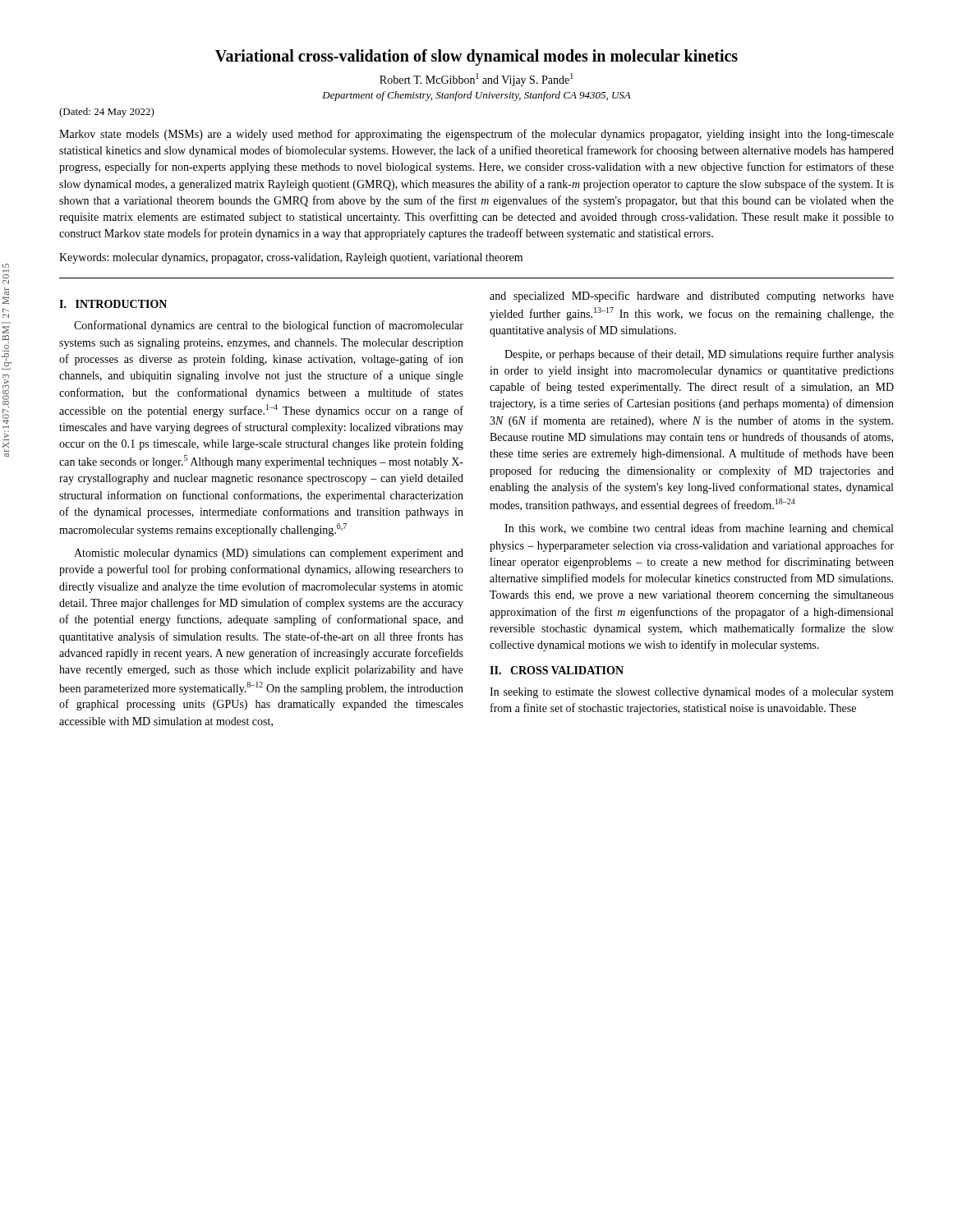This screenshot has height=1232, width=953.
Task: Select the block starting "and specialized MD-specific hardware and distributed computing"
Action: tap(692, 471)
